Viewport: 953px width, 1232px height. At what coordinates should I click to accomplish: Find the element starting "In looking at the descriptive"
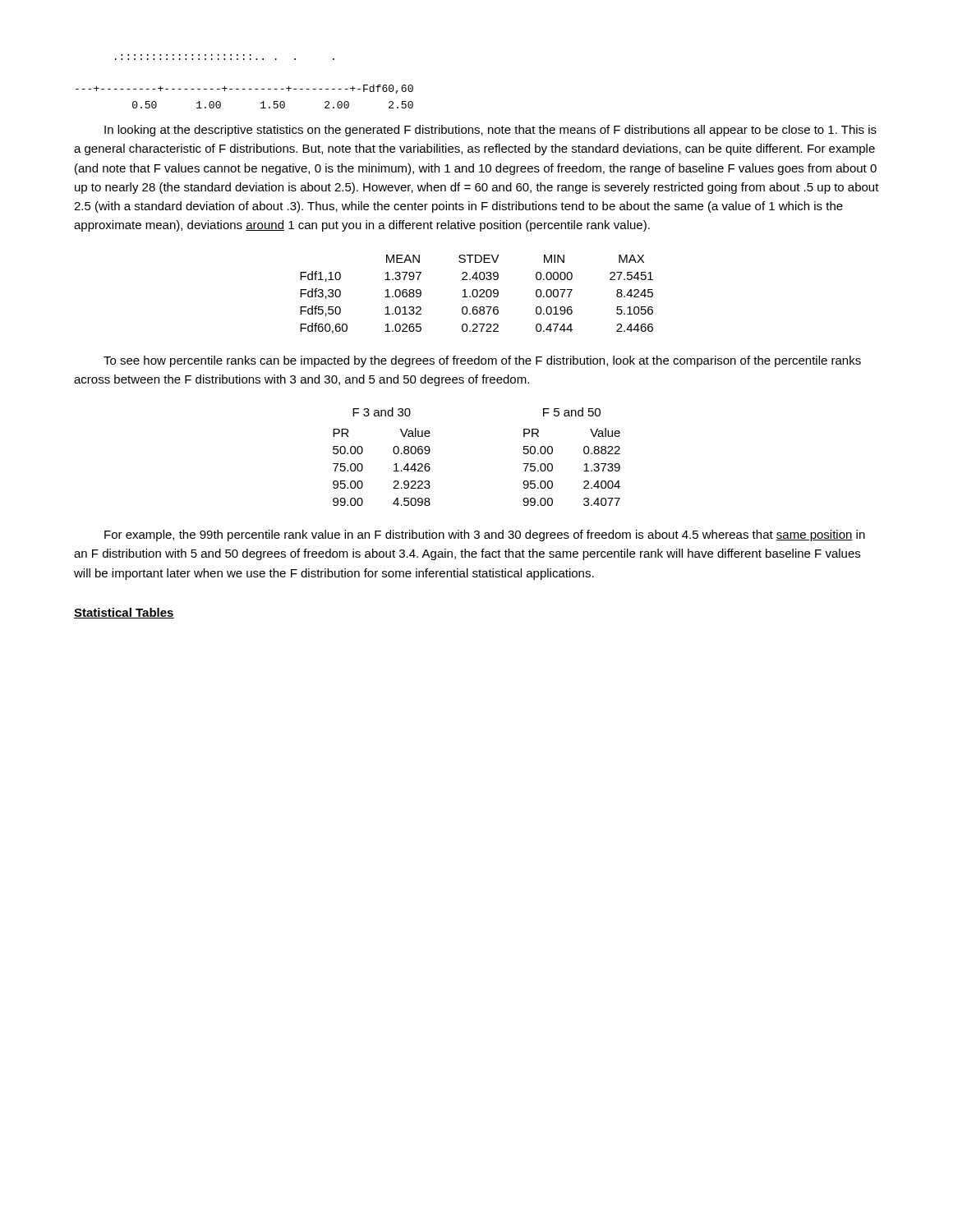[x=476, y=177]
